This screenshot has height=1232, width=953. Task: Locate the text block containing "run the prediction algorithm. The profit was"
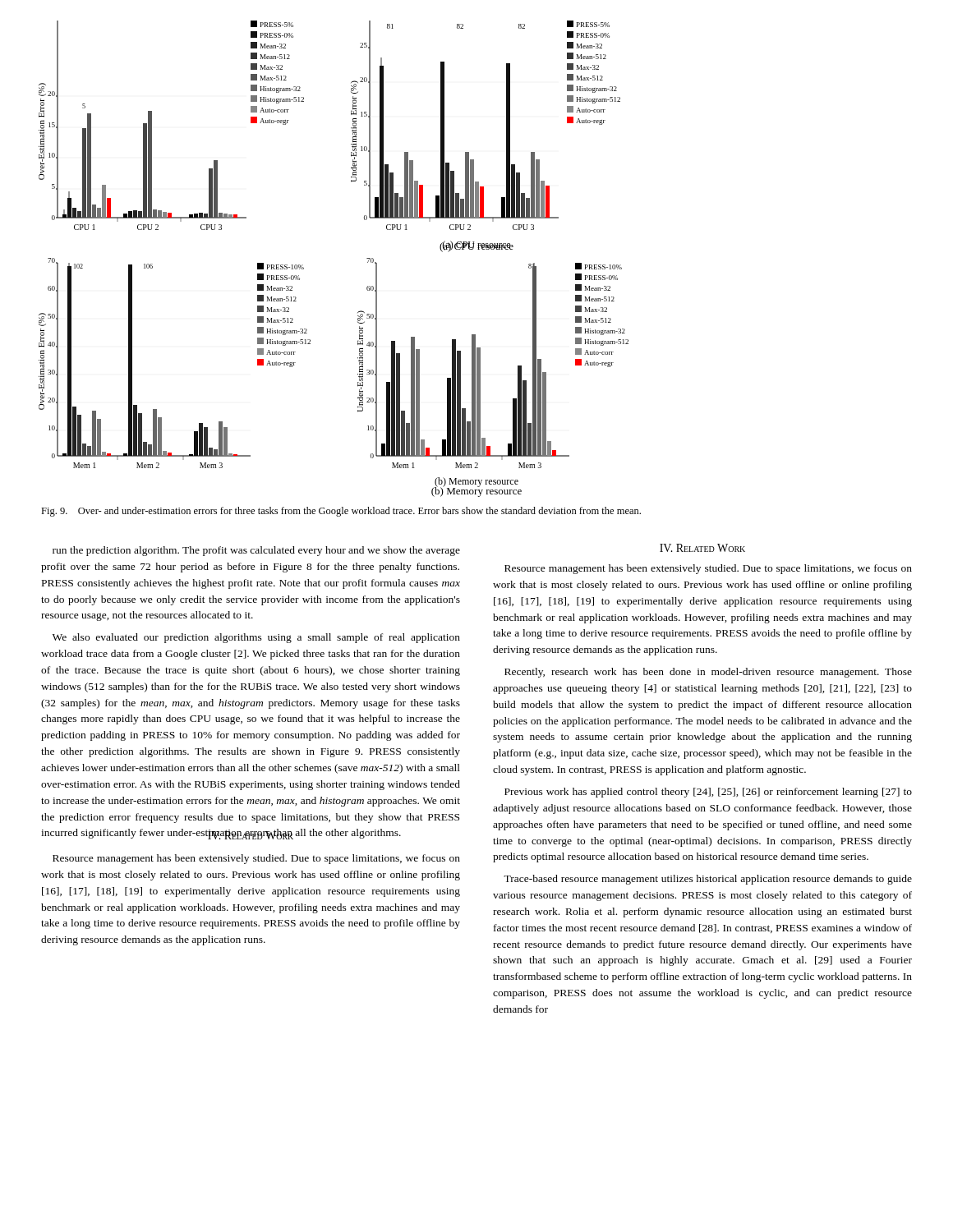click(251, 692)
